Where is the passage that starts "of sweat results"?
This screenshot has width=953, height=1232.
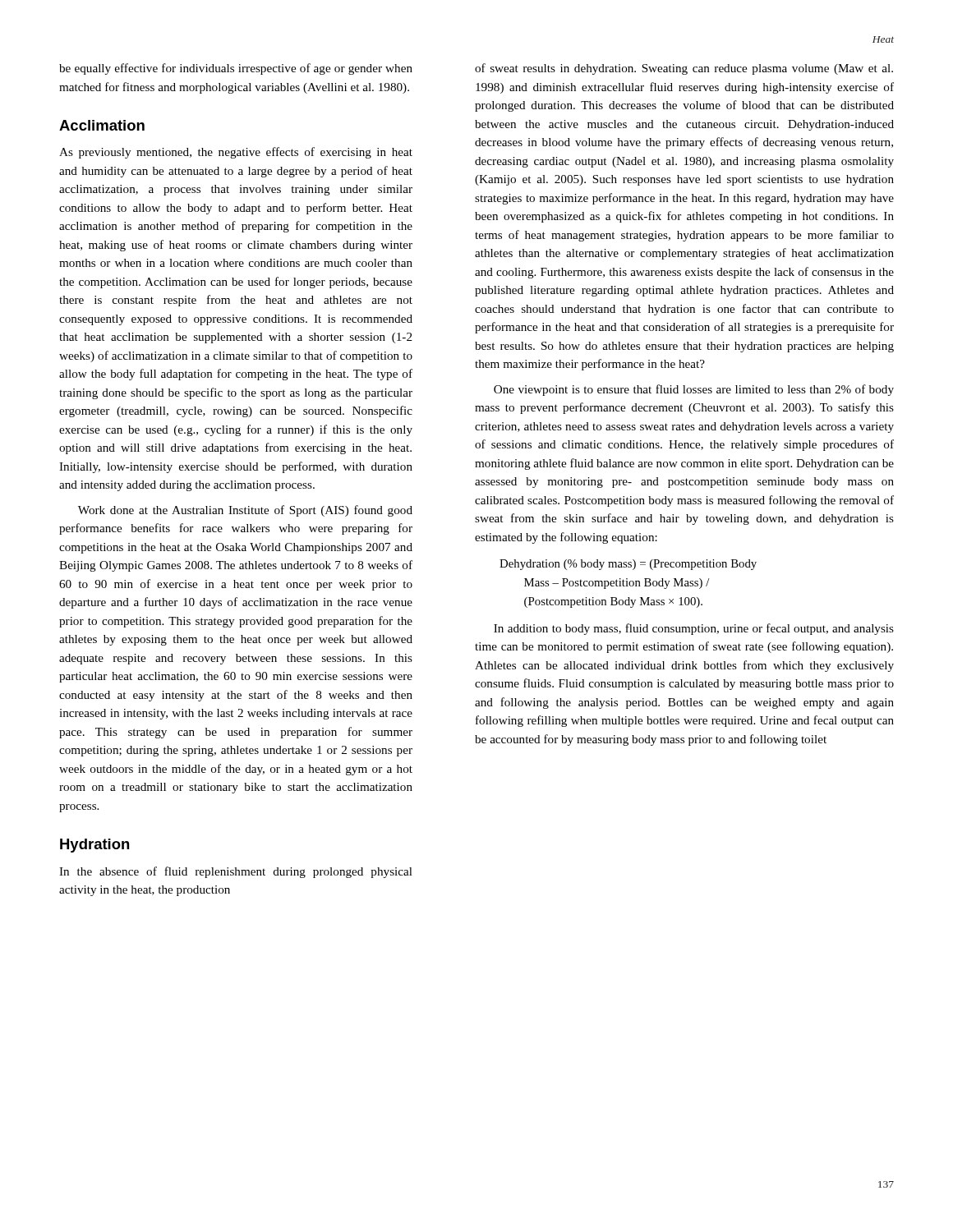(684, 303)
